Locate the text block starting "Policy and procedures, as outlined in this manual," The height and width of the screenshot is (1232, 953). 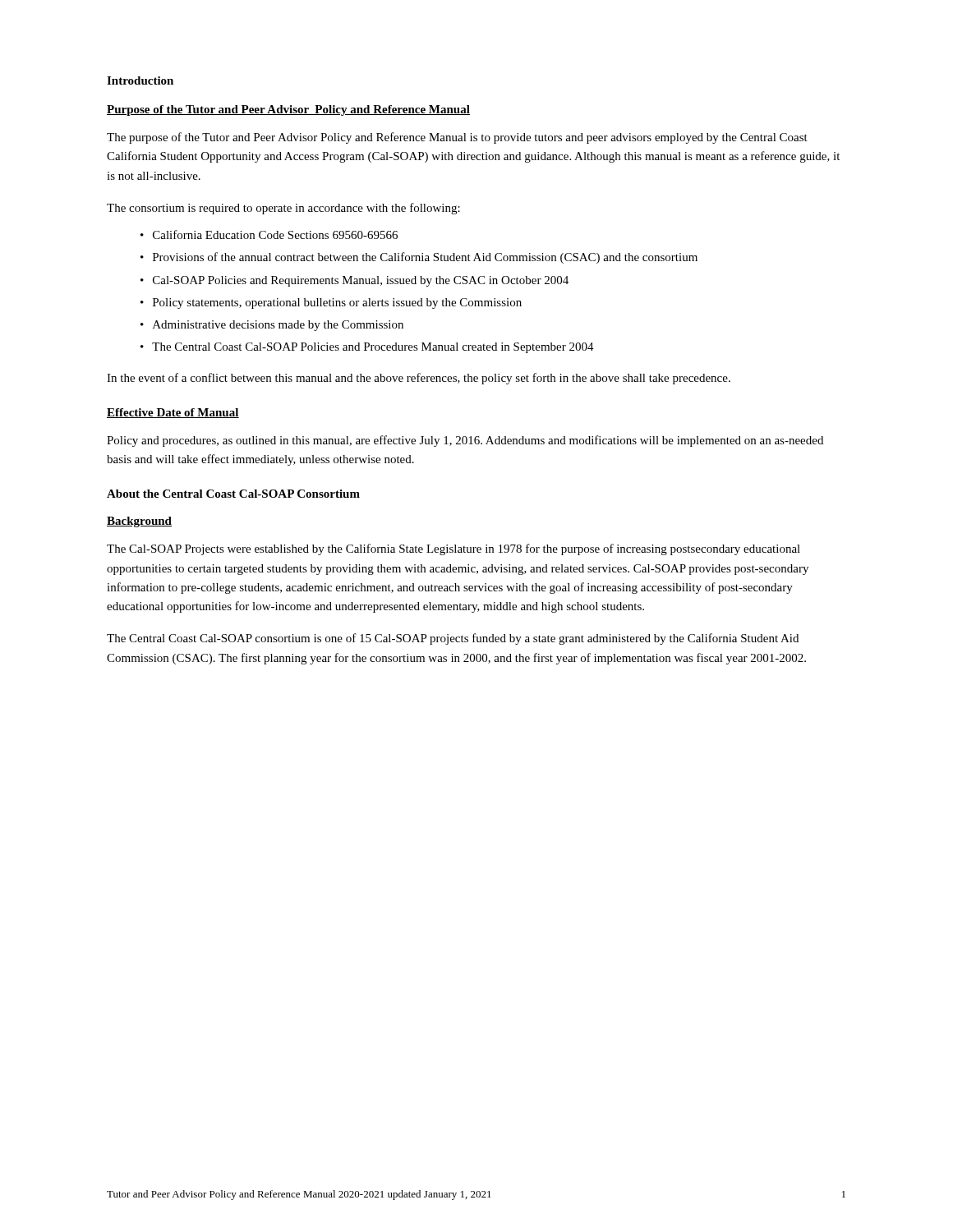coord(465,450)
